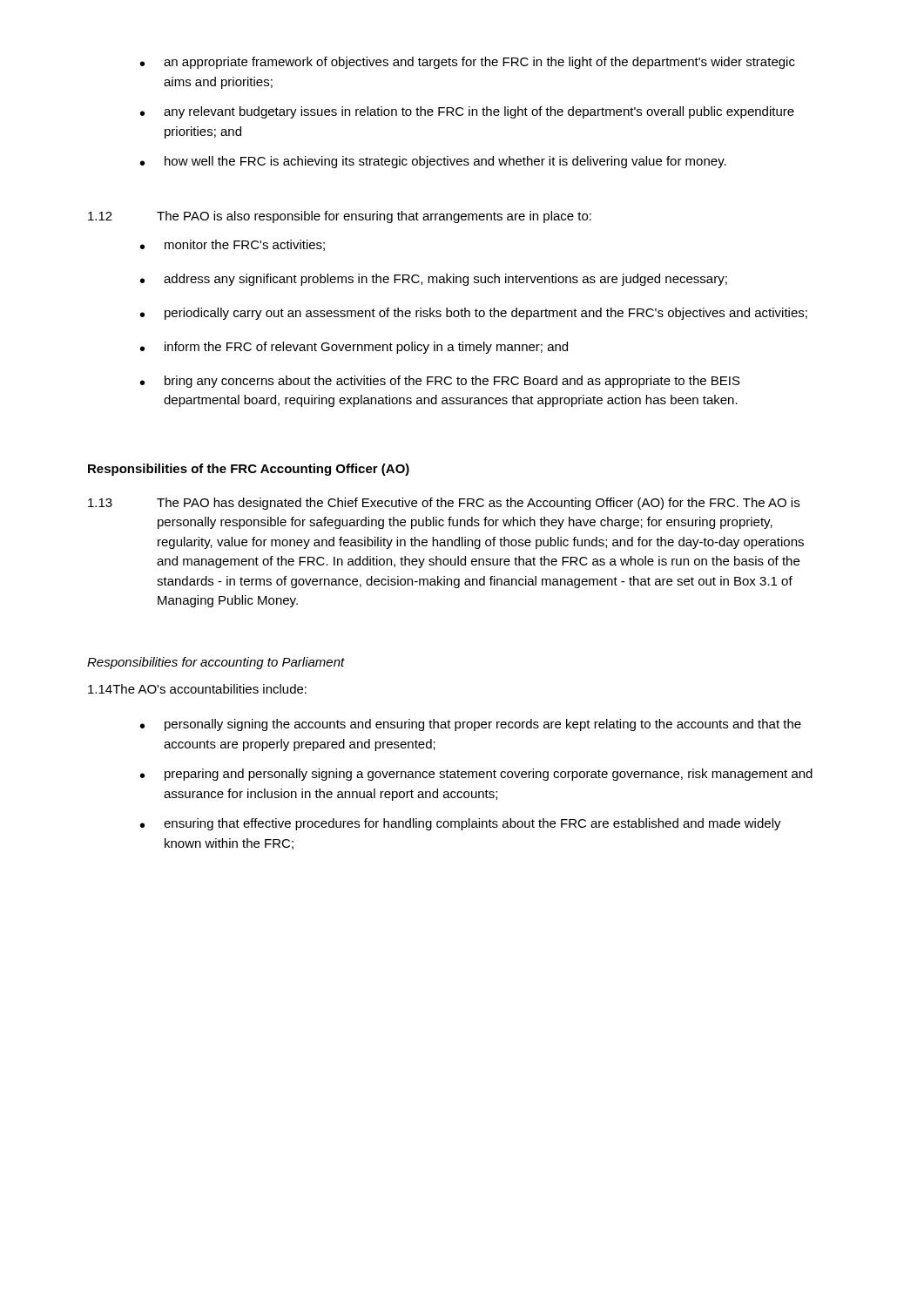Screen dimensions: 1307x924
Task: Locate the block of text that opens with "12 The PAO is also responsible for ensuring"
Action: pos(453,216)
